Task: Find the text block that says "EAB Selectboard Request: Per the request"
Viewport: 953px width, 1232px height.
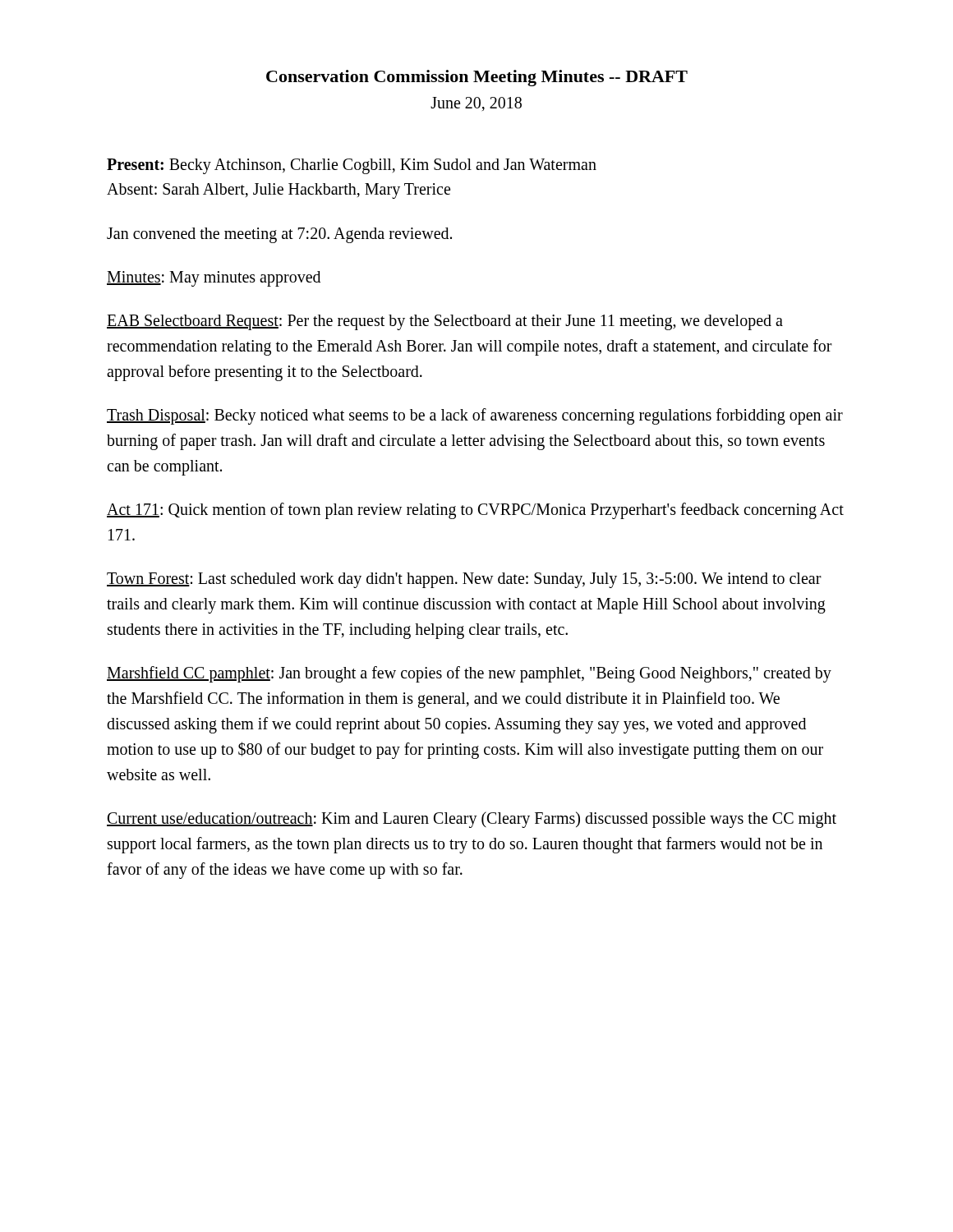Action: point(469,346)
